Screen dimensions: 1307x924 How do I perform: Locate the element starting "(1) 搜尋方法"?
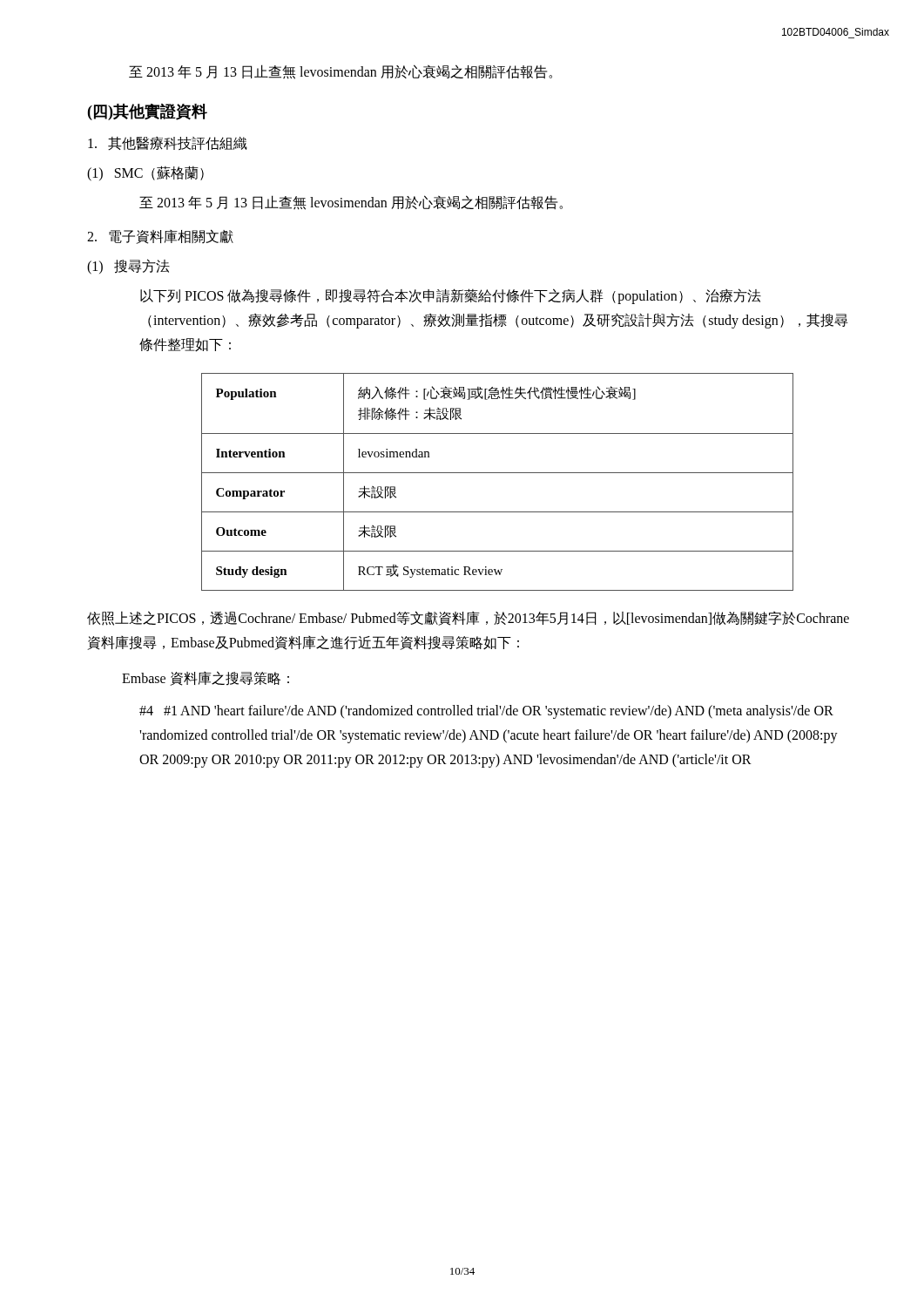click(x=128, y=266)
